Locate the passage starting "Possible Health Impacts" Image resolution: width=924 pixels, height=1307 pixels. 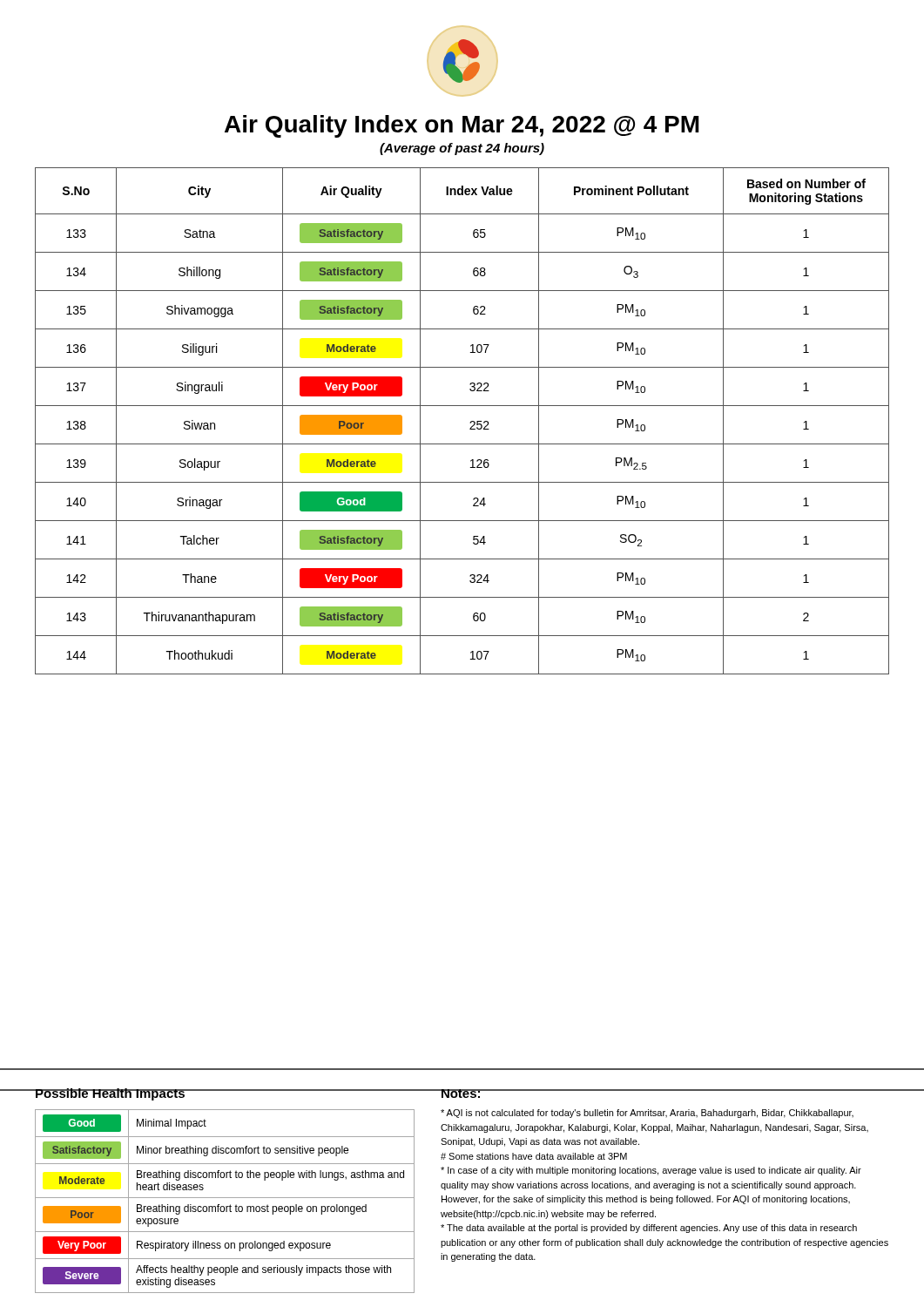(x=110, y=1093)
